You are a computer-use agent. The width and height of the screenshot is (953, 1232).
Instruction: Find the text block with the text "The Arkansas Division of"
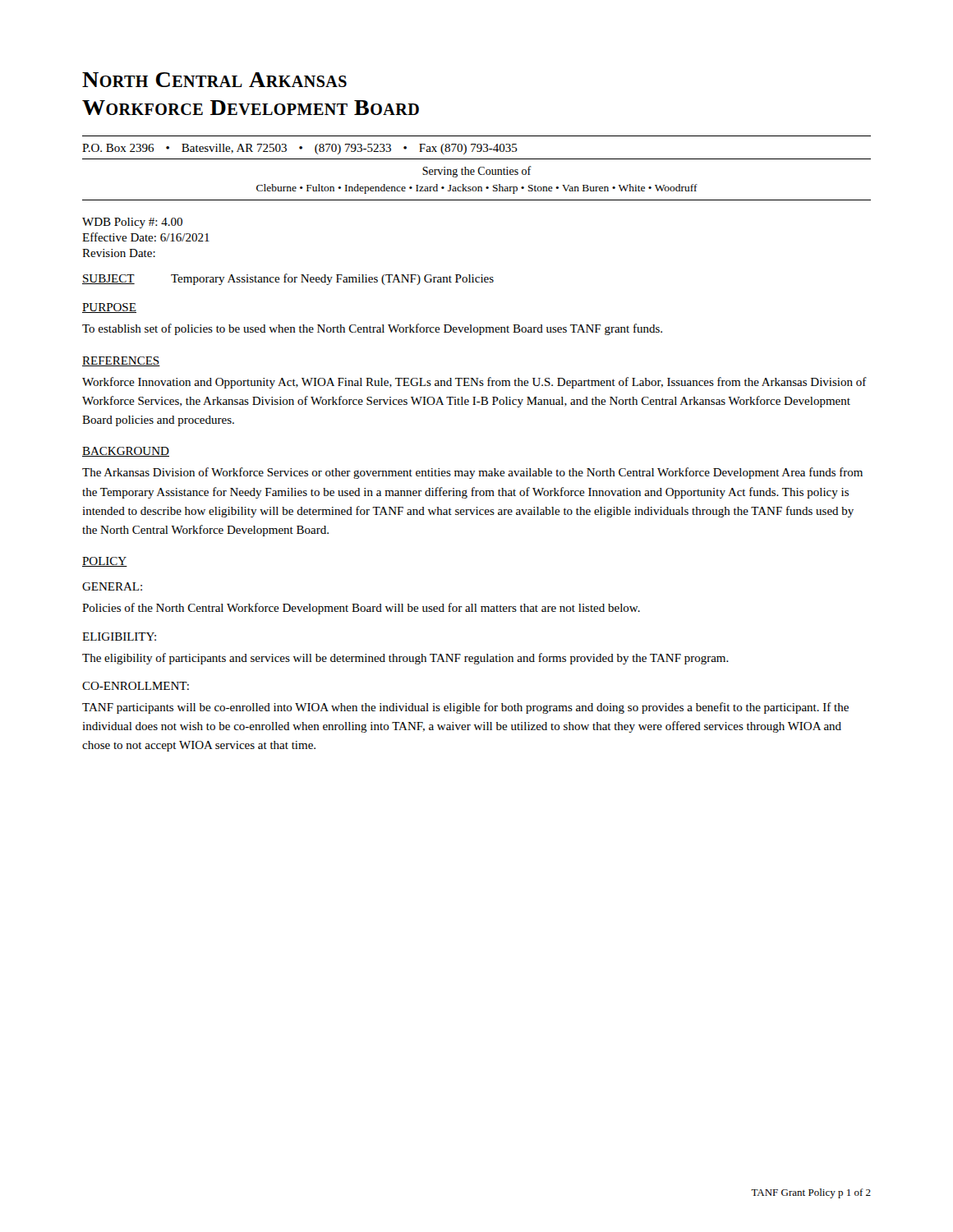tap(473, 501)
